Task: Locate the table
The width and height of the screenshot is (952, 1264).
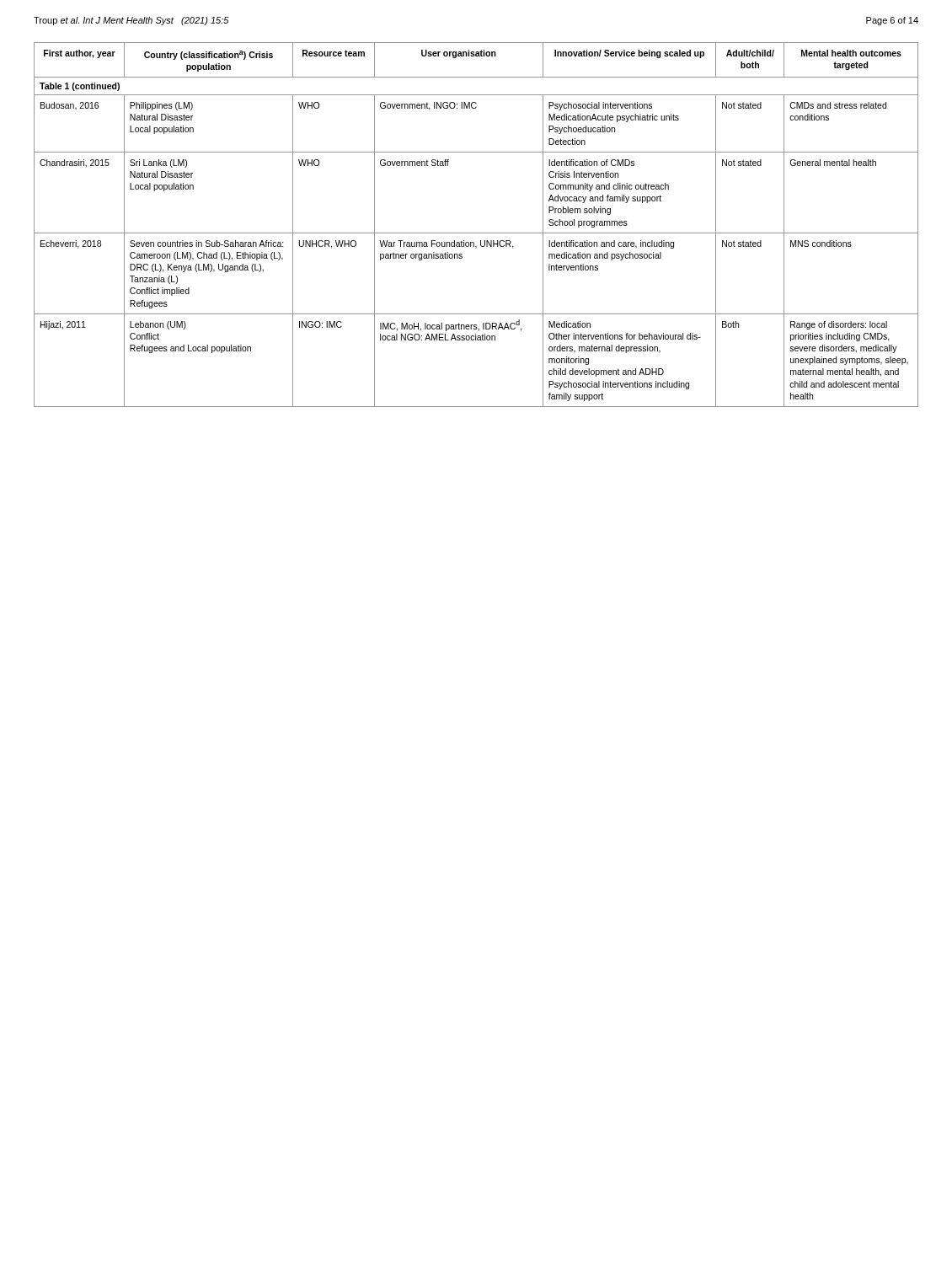Action: tap(476, 225)
